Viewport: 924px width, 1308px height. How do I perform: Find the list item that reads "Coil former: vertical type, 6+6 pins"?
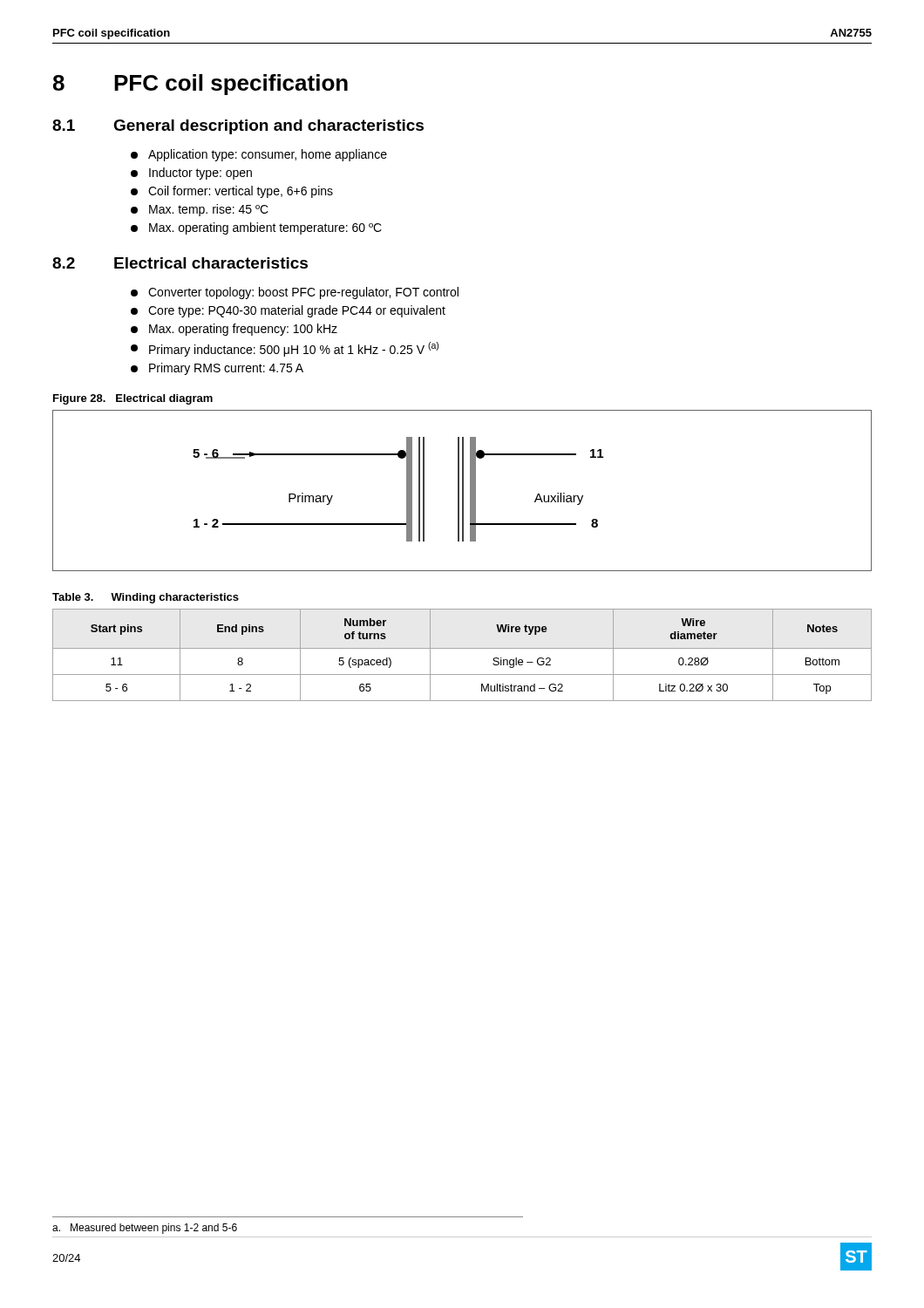click(x=232, y=191)
